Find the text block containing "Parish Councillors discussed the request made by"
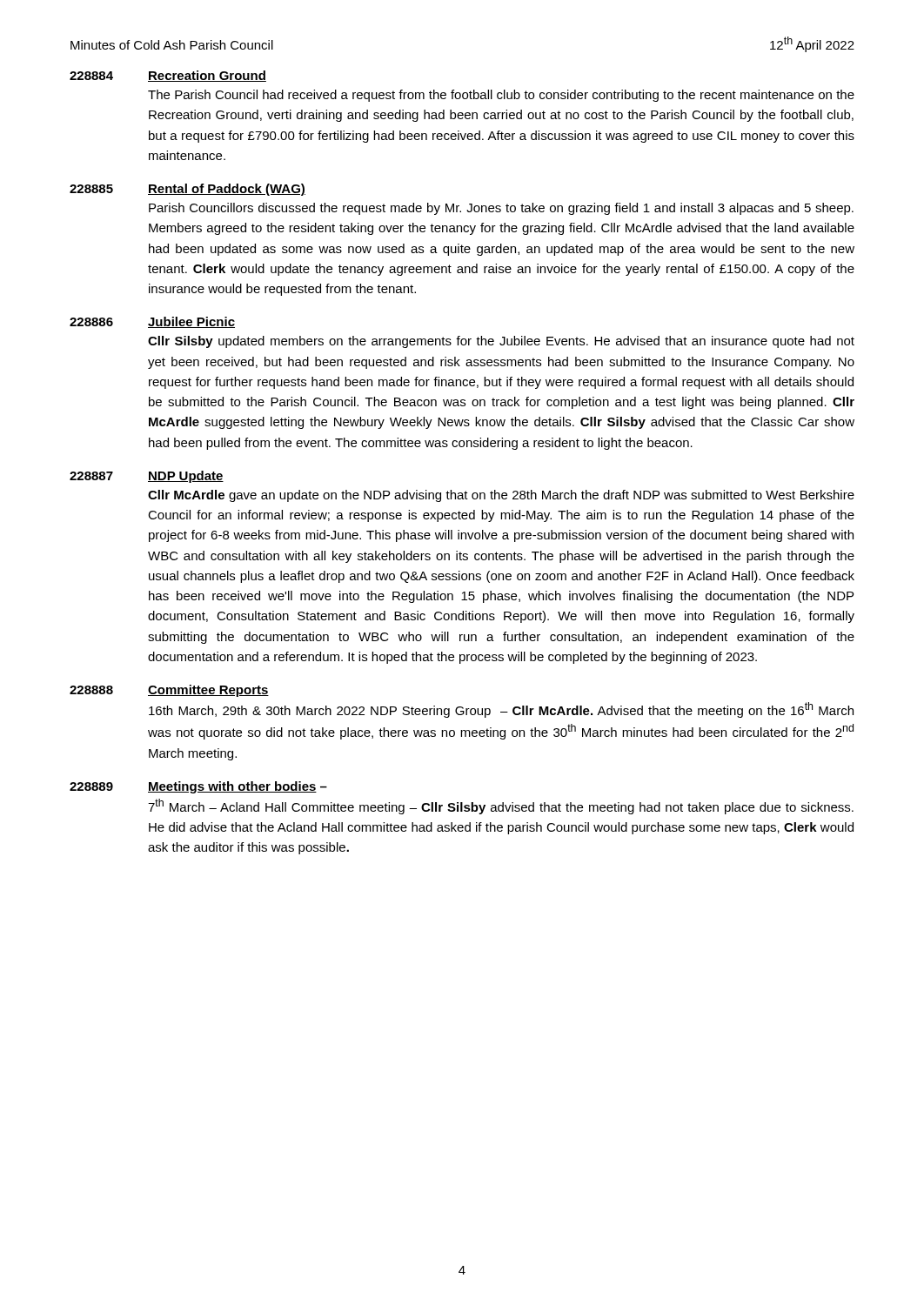 [x=501, y=248]
